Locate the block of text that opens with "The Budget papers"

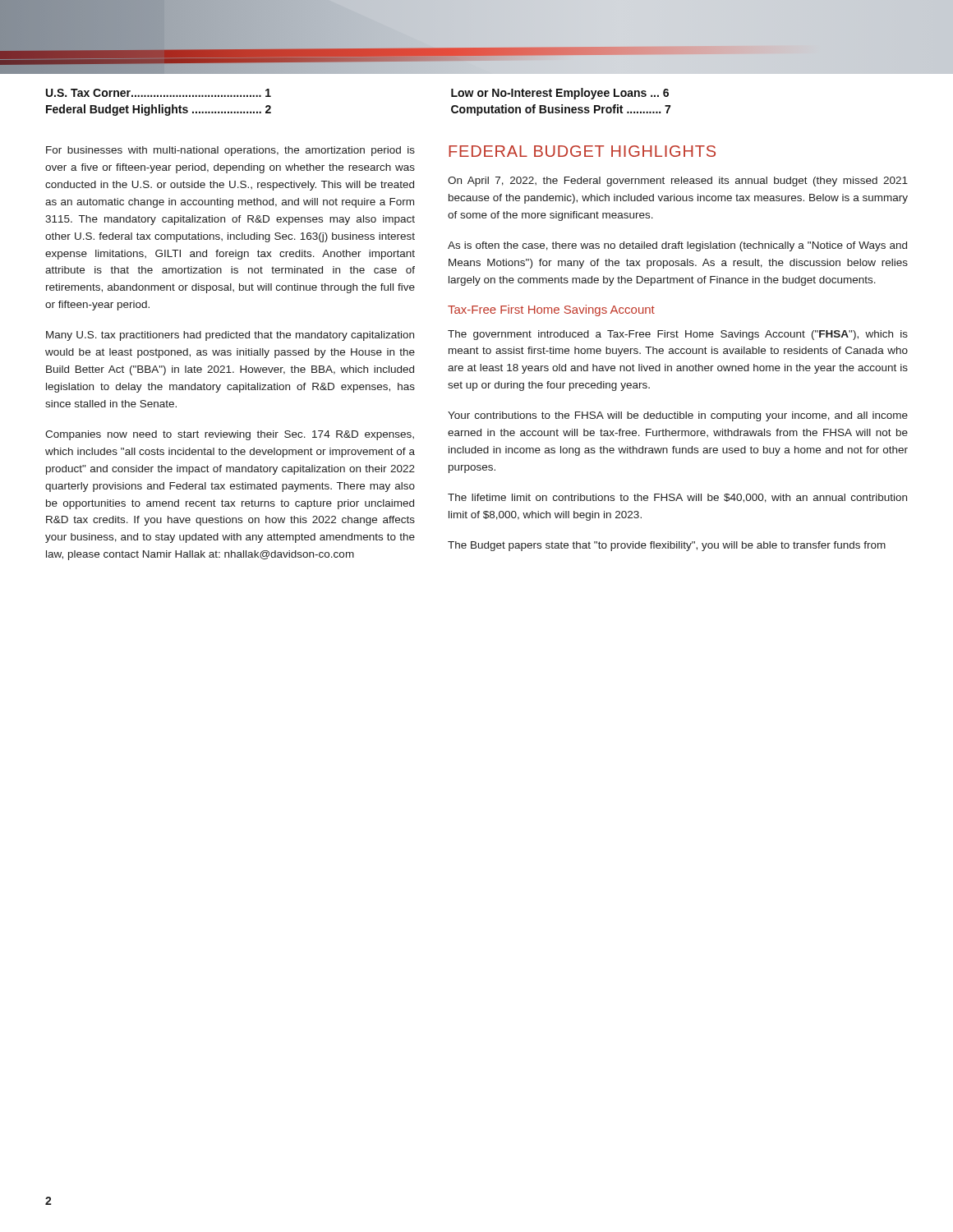tap(667, 545)
